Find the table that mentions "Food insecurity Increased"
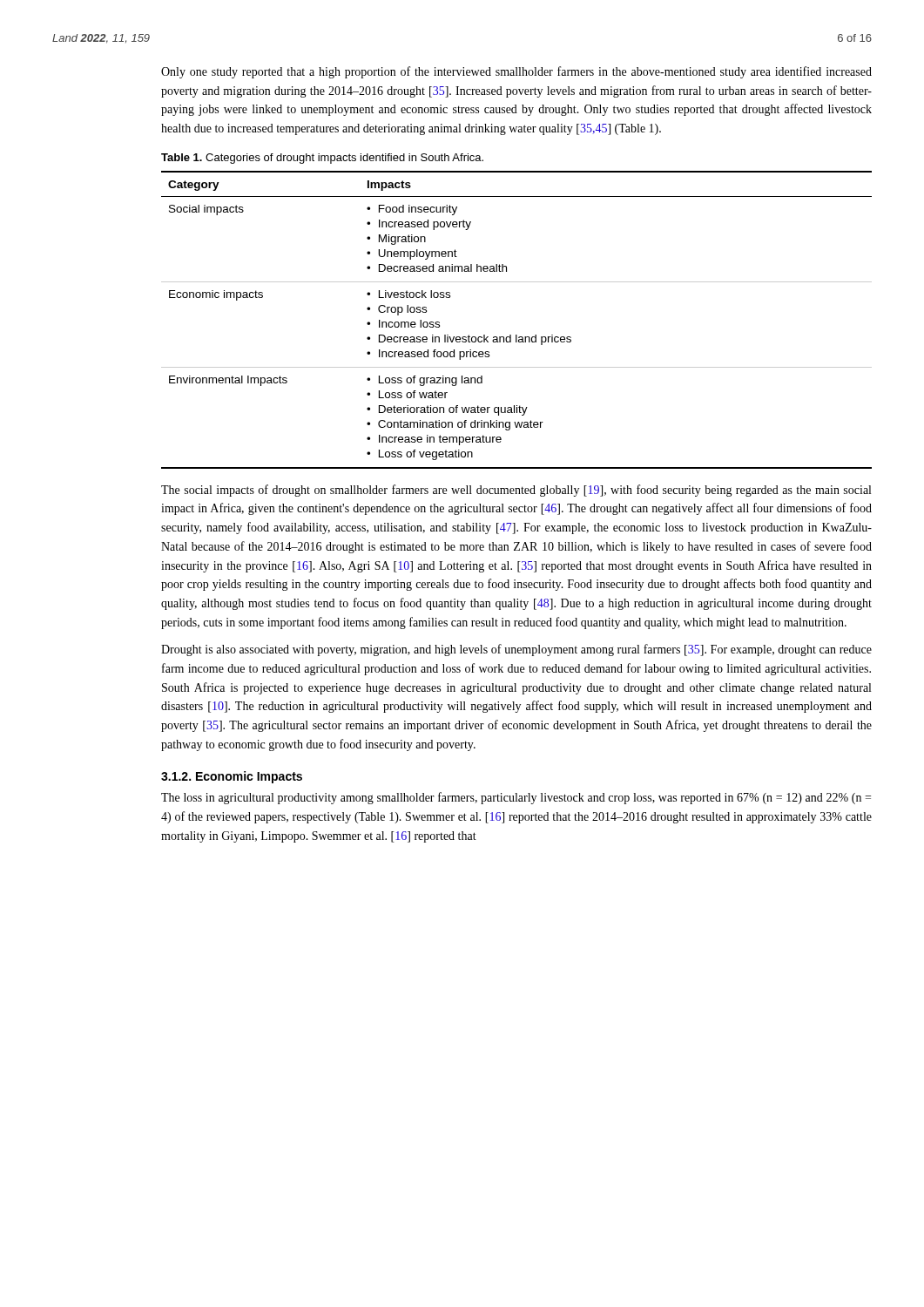The width and height of the screenshot is (924, 1307). 516,320
